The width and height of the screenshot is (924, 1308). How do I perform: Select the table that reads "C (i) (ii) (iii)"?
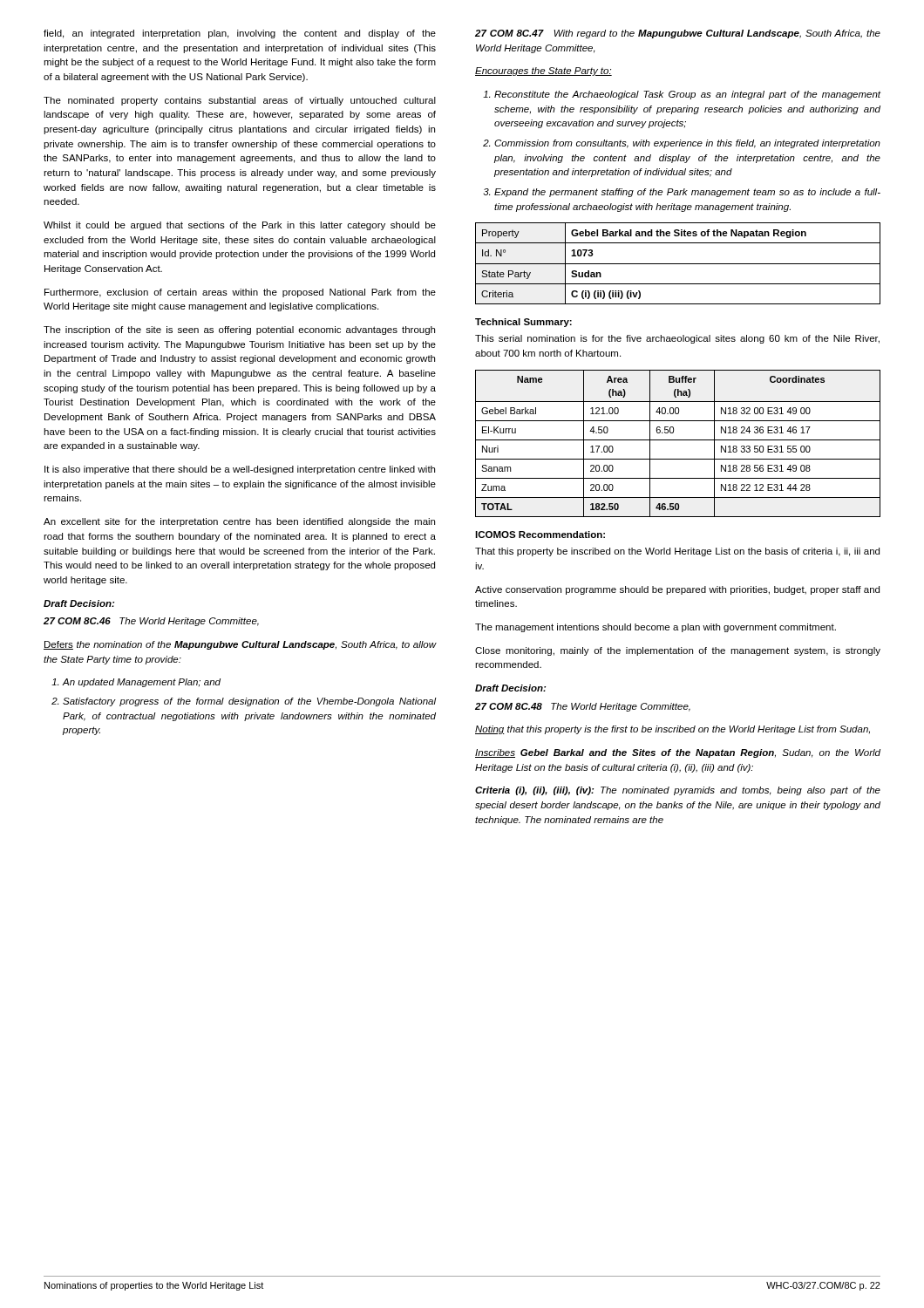coord(678,263)
